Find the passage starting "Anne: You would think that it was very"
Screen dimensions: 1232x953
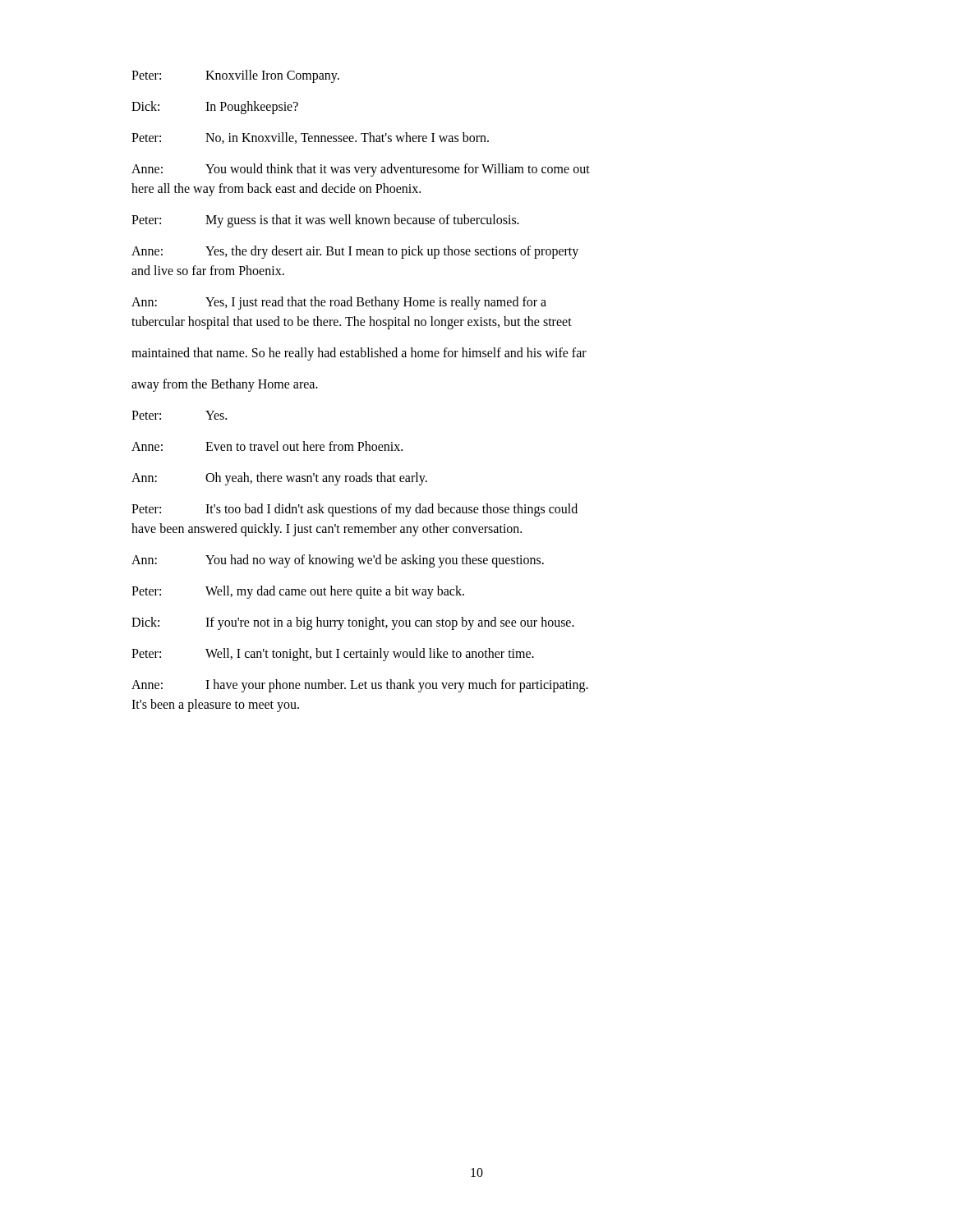(476, 179)
